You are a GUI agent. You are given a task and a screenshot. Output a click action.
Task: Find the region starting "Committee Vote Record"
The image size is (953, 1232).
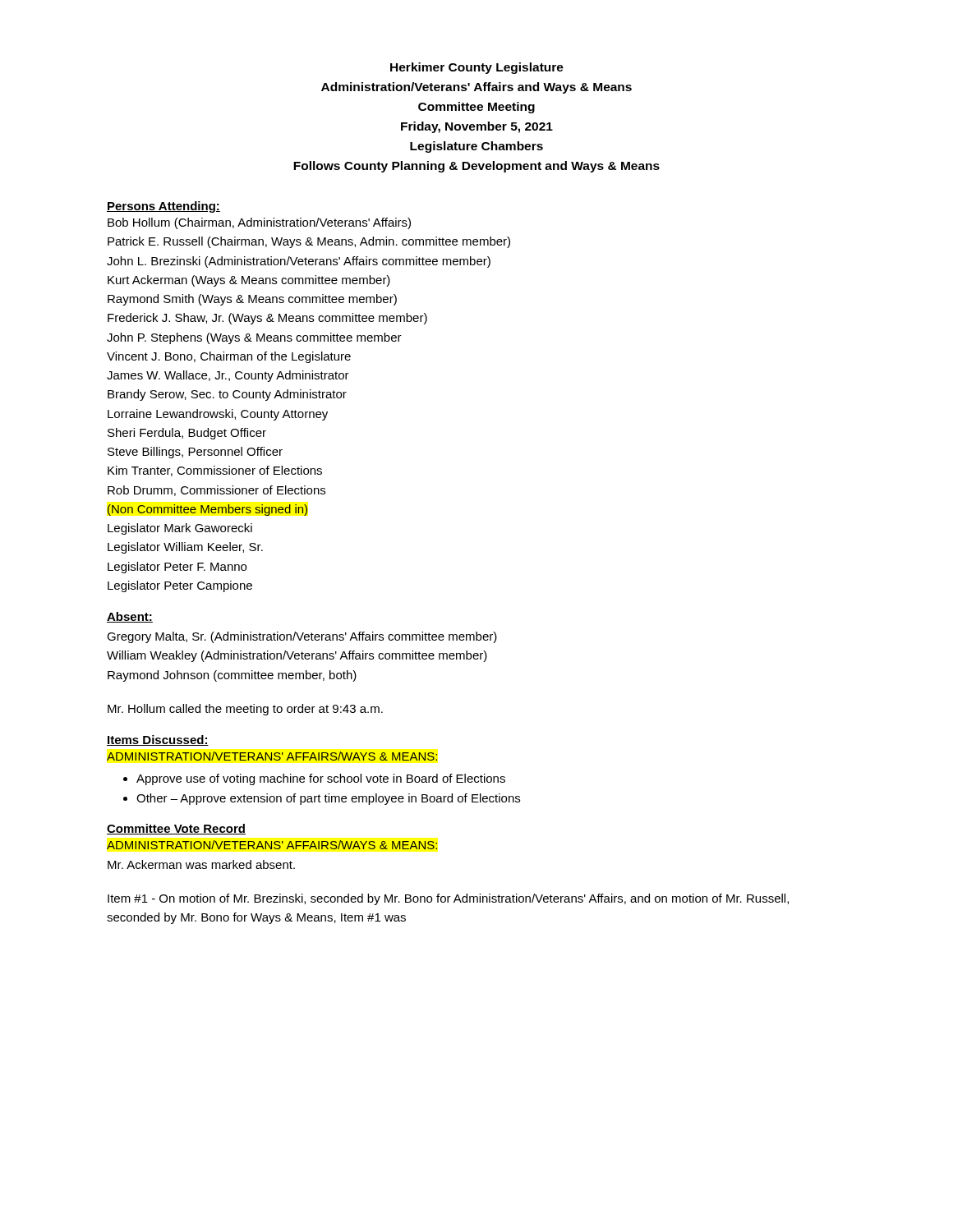pyautogui.click(x=176, y=829)
